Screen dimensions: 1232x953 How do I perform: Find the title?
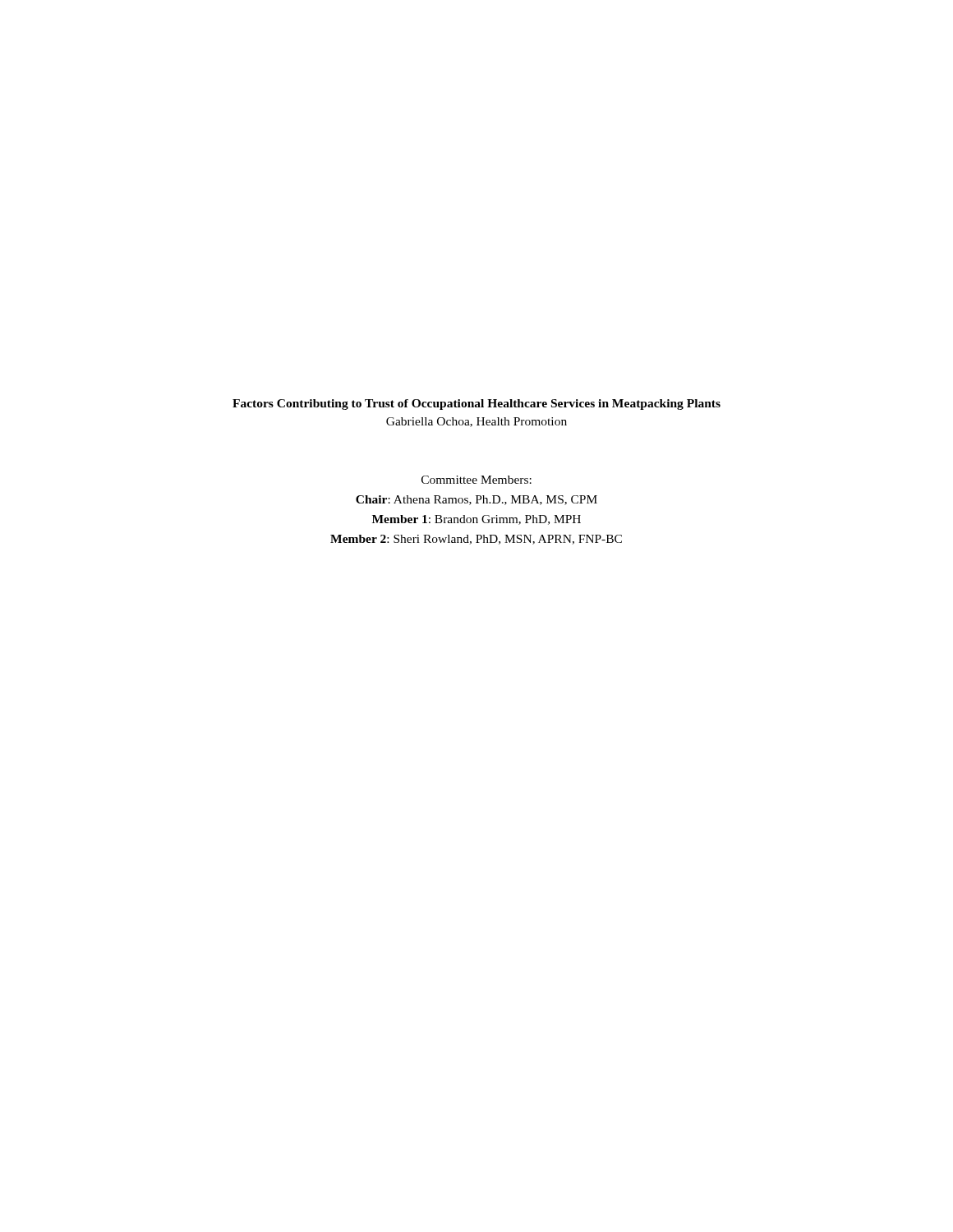(476, 412)
